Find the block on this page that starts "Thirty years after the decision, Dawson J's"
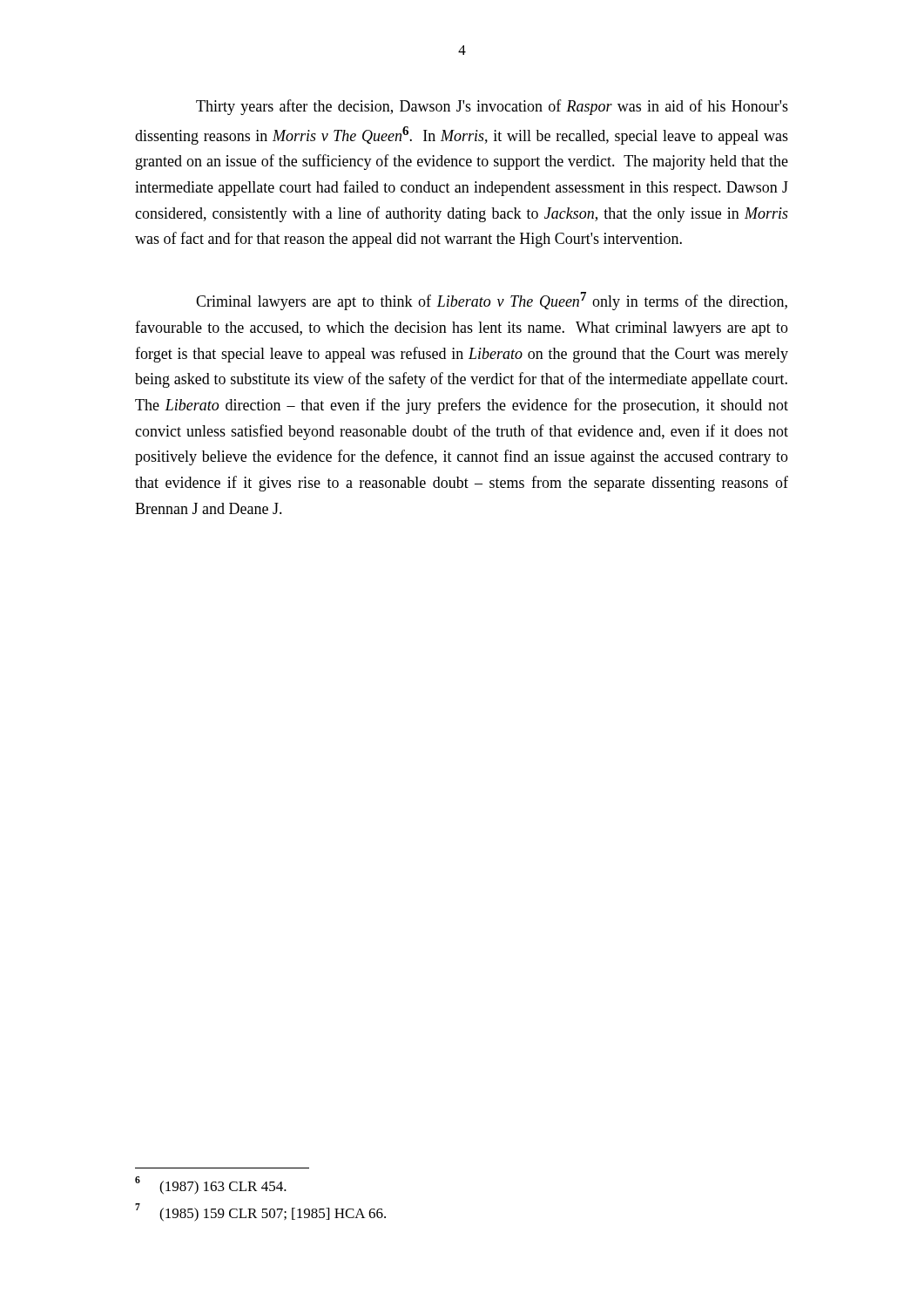 click(462, 173)
